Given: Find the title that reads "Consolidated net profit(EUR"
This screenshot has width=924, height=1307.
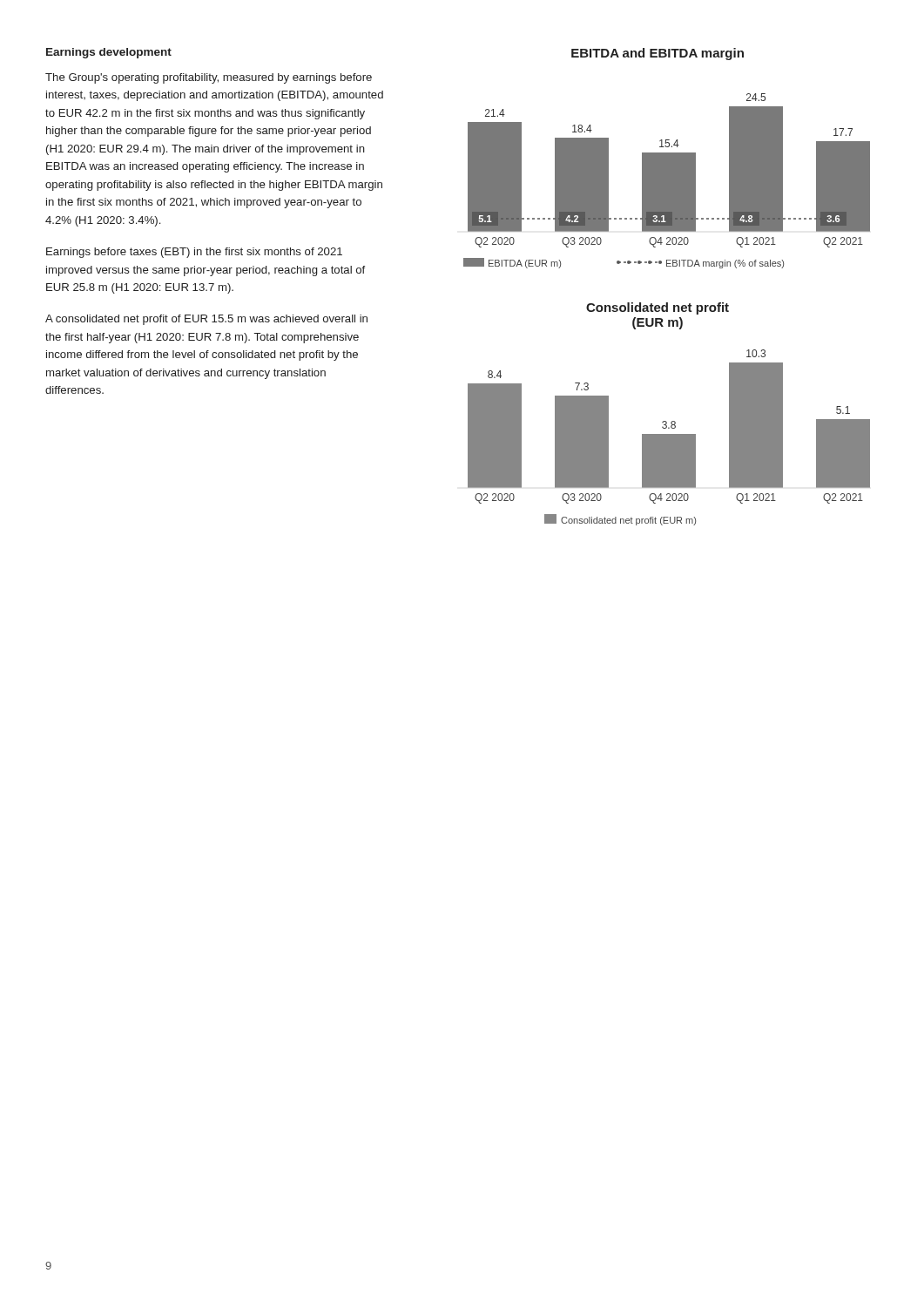Looking at the screenshot, I should coord(658,315).
